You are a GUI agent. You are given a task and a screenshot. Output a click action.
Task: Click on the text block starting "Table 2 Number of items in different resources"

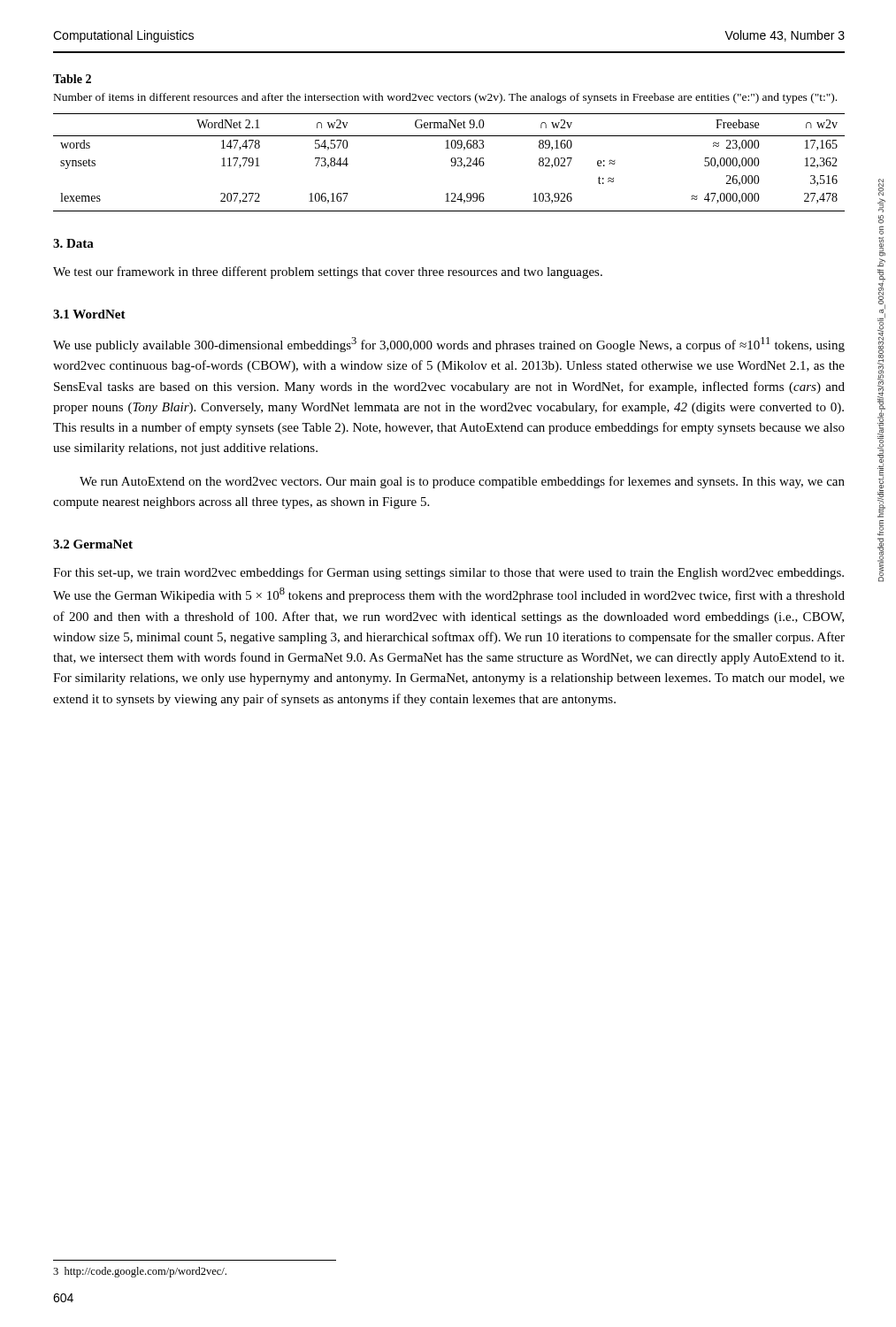click(x=449, y=89)
